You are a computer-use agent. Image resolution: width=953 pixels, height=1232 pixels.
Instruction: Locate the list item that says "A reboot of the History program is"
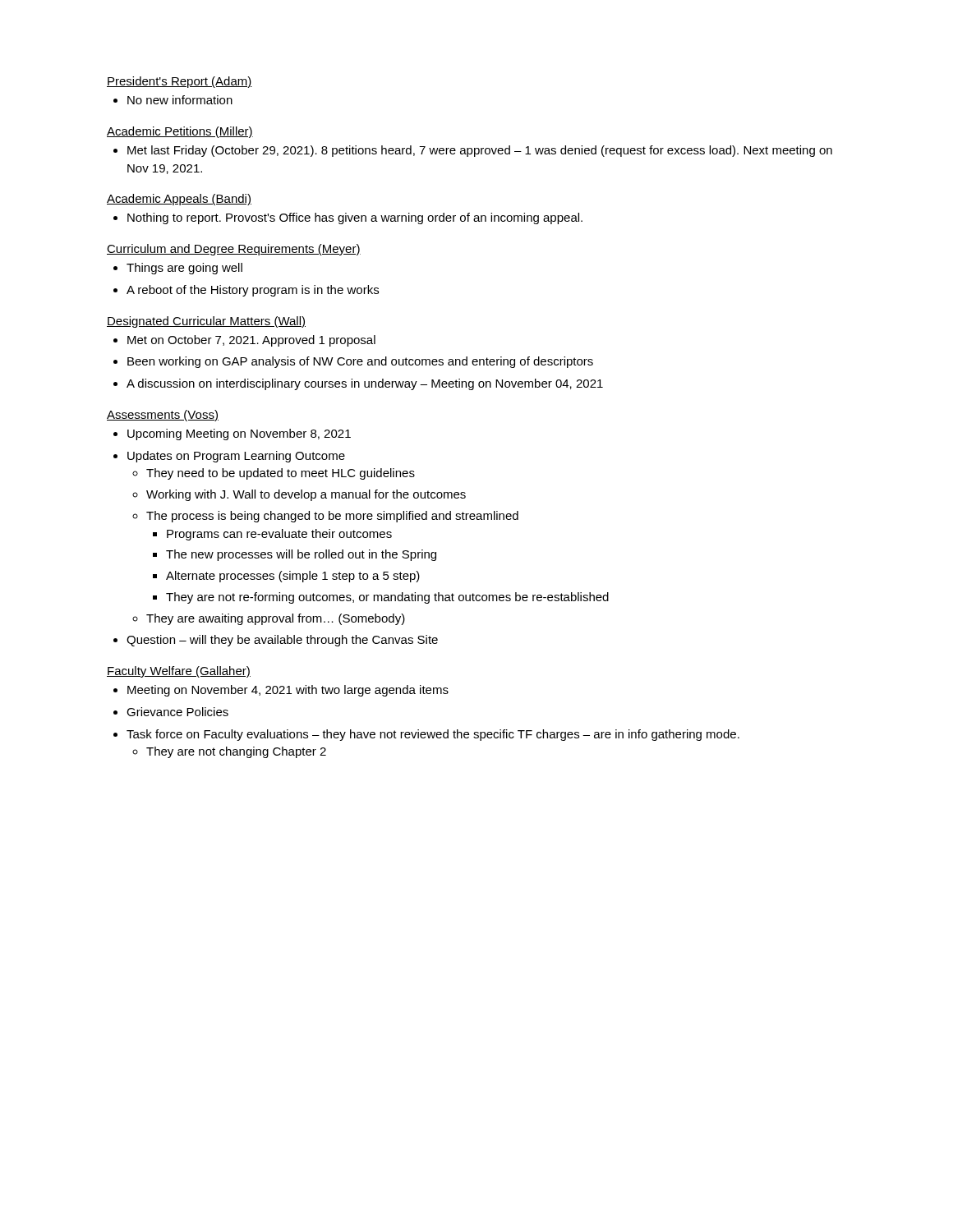(x=253, y=291)
